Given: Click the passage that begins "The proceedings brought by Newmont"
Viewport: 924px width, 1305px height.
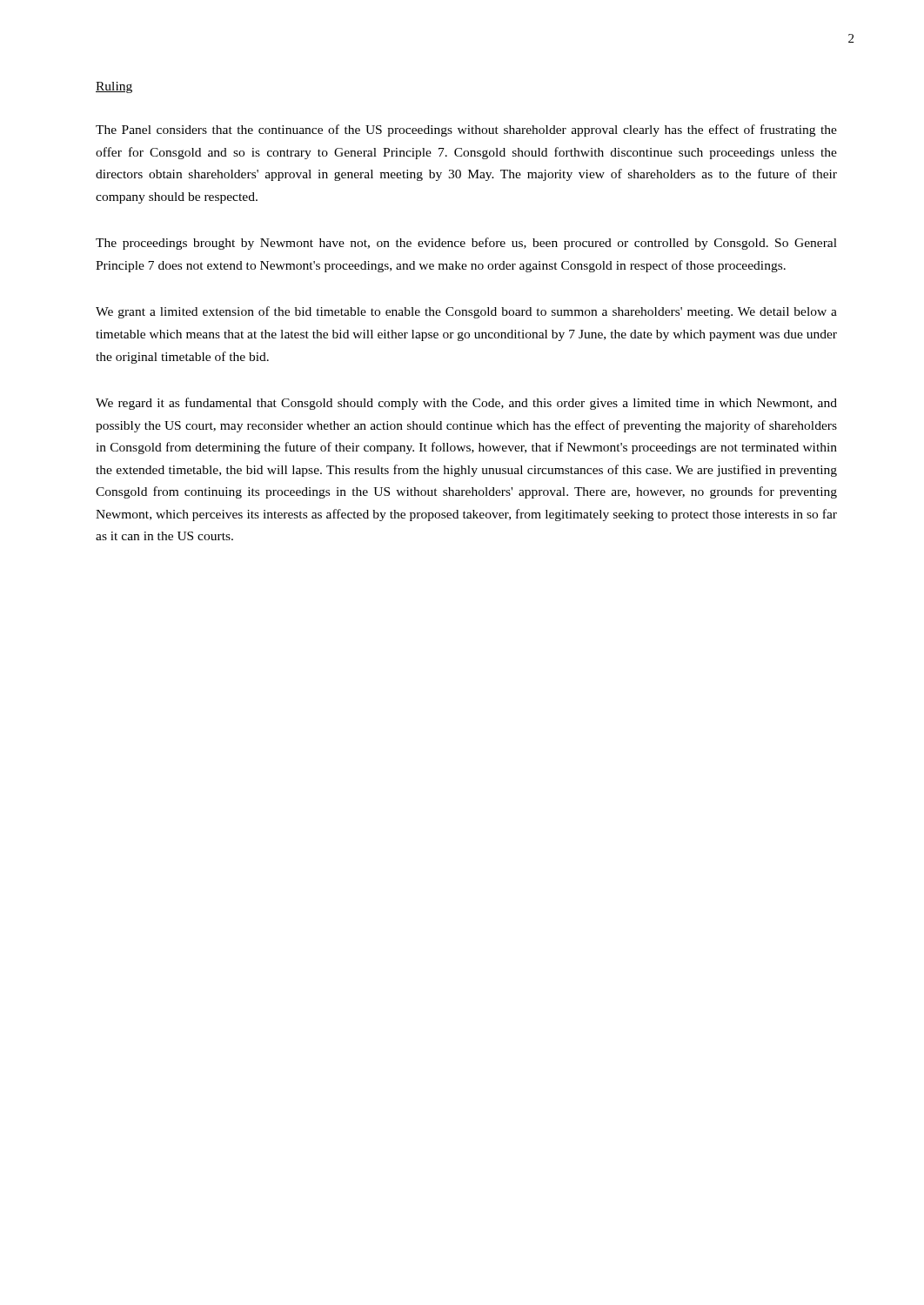Looking at the screenshot, I should point(466,254).
